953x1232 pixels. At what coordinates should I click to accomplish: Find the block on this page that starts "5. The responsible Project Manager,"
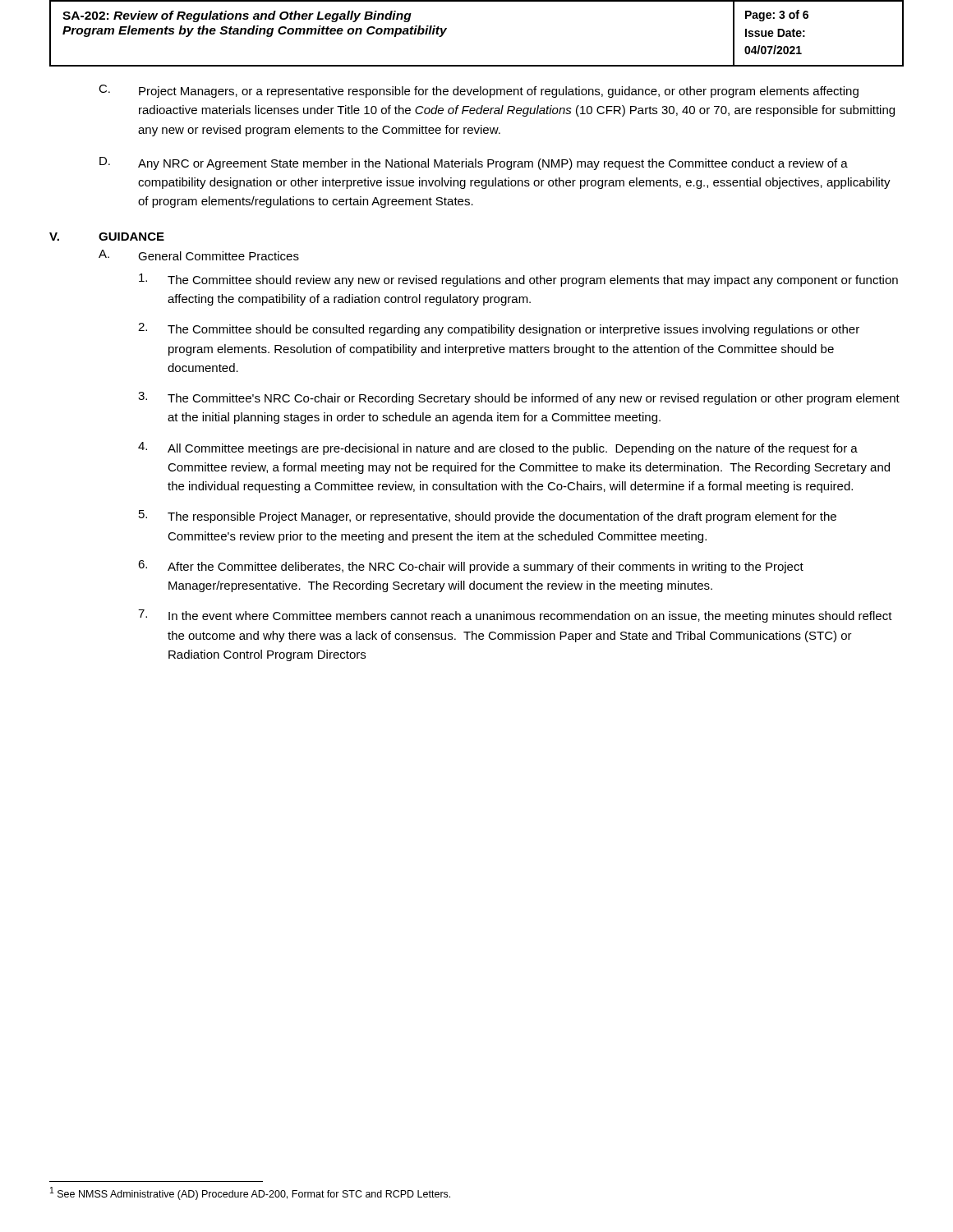coord(521,526)
